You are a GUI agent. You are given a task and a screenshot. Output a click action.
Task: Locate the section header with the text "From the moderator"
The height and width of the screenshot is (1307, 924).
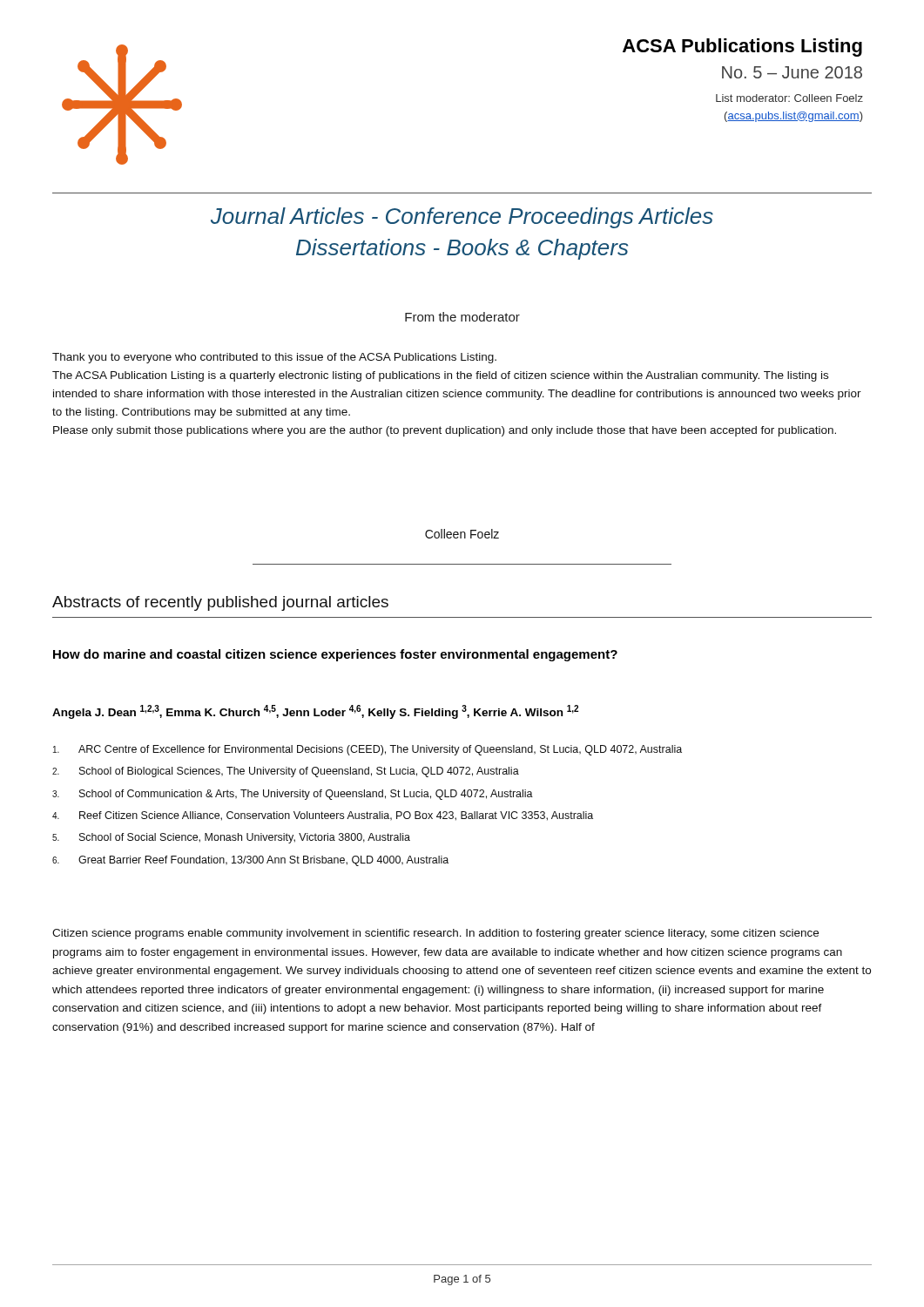pos(462,317)
